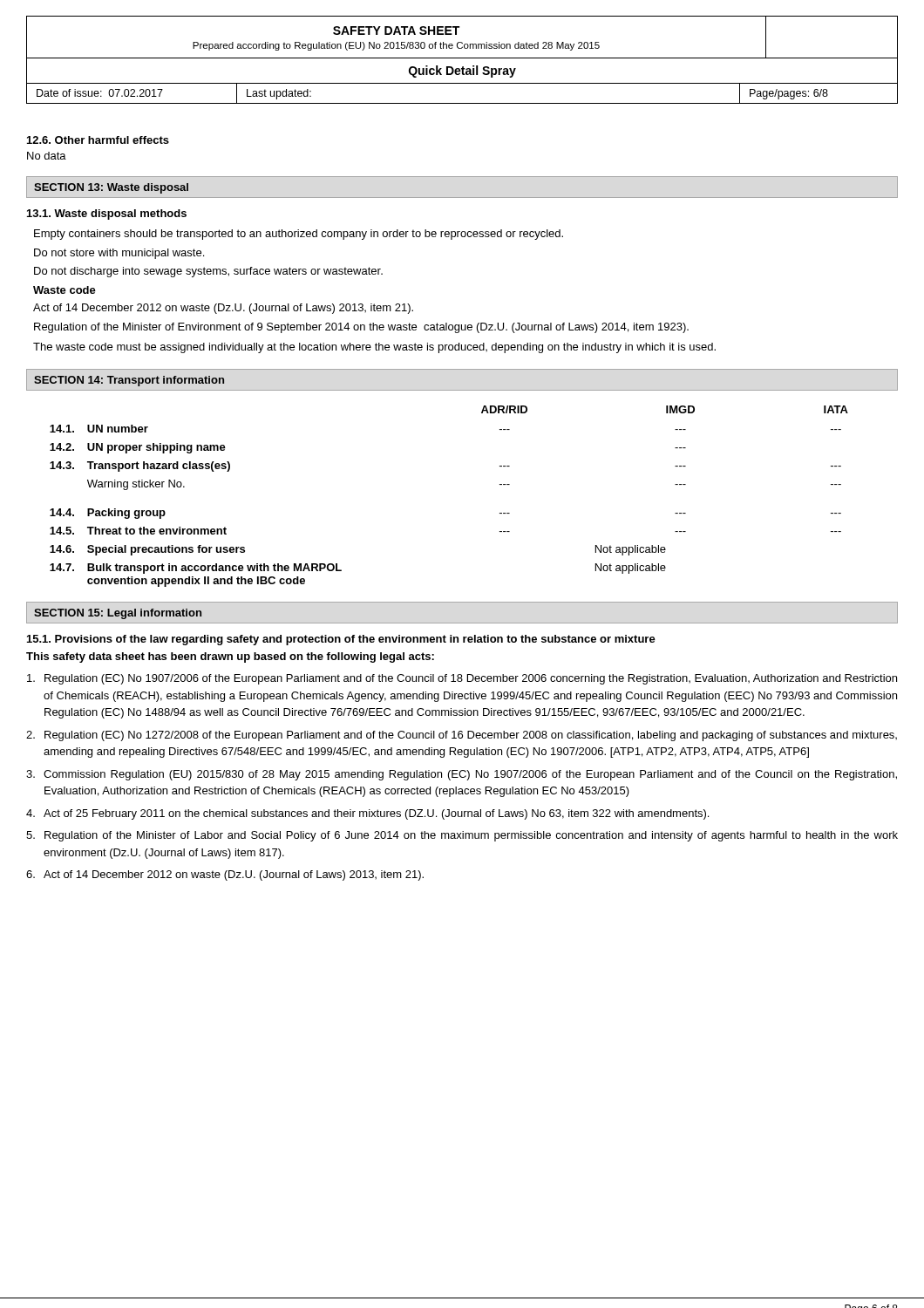Where is the passage that starts "5. Regulation of"?
Image resolution: width=924 pixels, height=1308 pixels.
click(462, 844)
